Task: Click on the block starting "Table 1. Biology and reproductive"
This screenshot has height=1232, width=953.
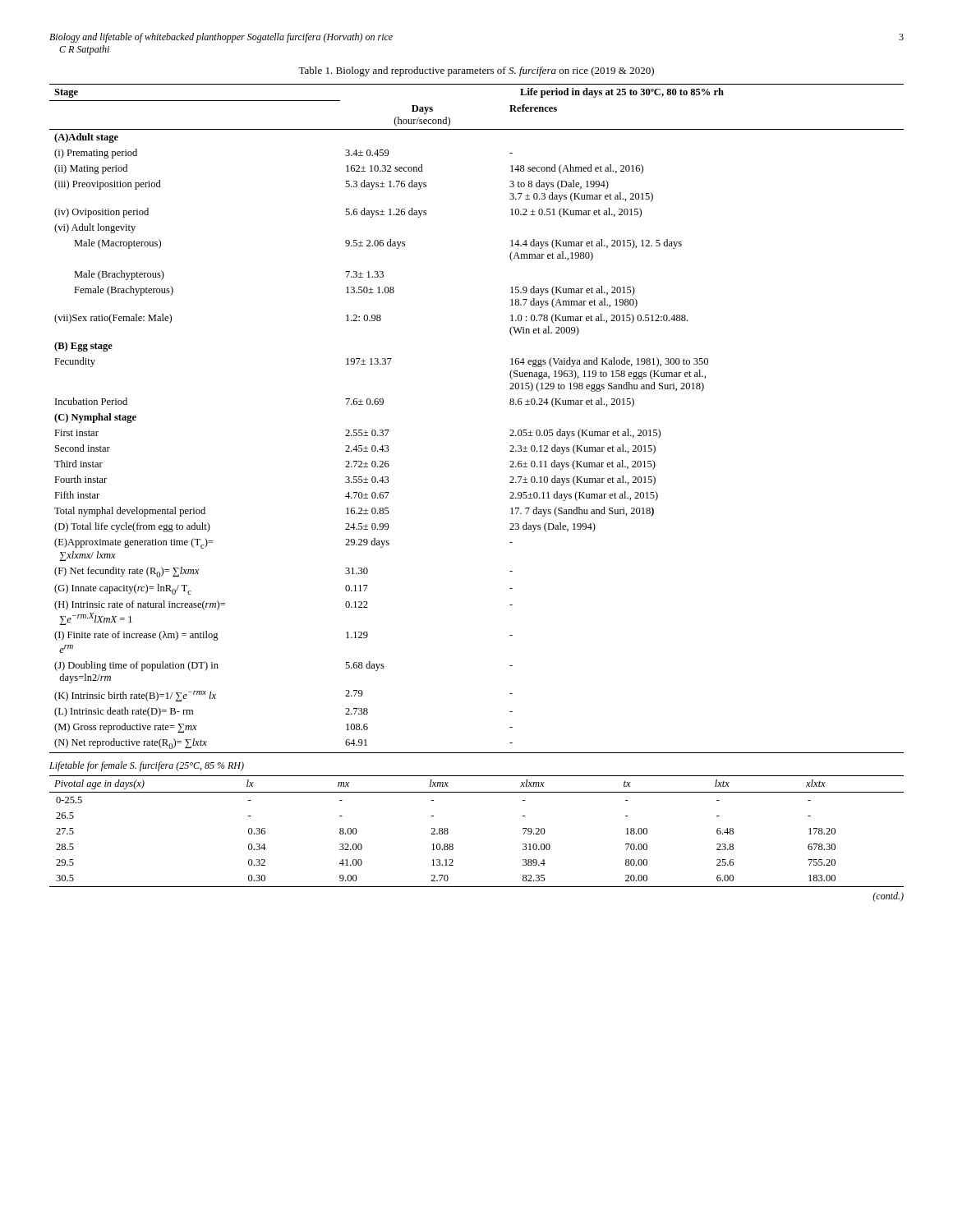Action: click(476, 70)
